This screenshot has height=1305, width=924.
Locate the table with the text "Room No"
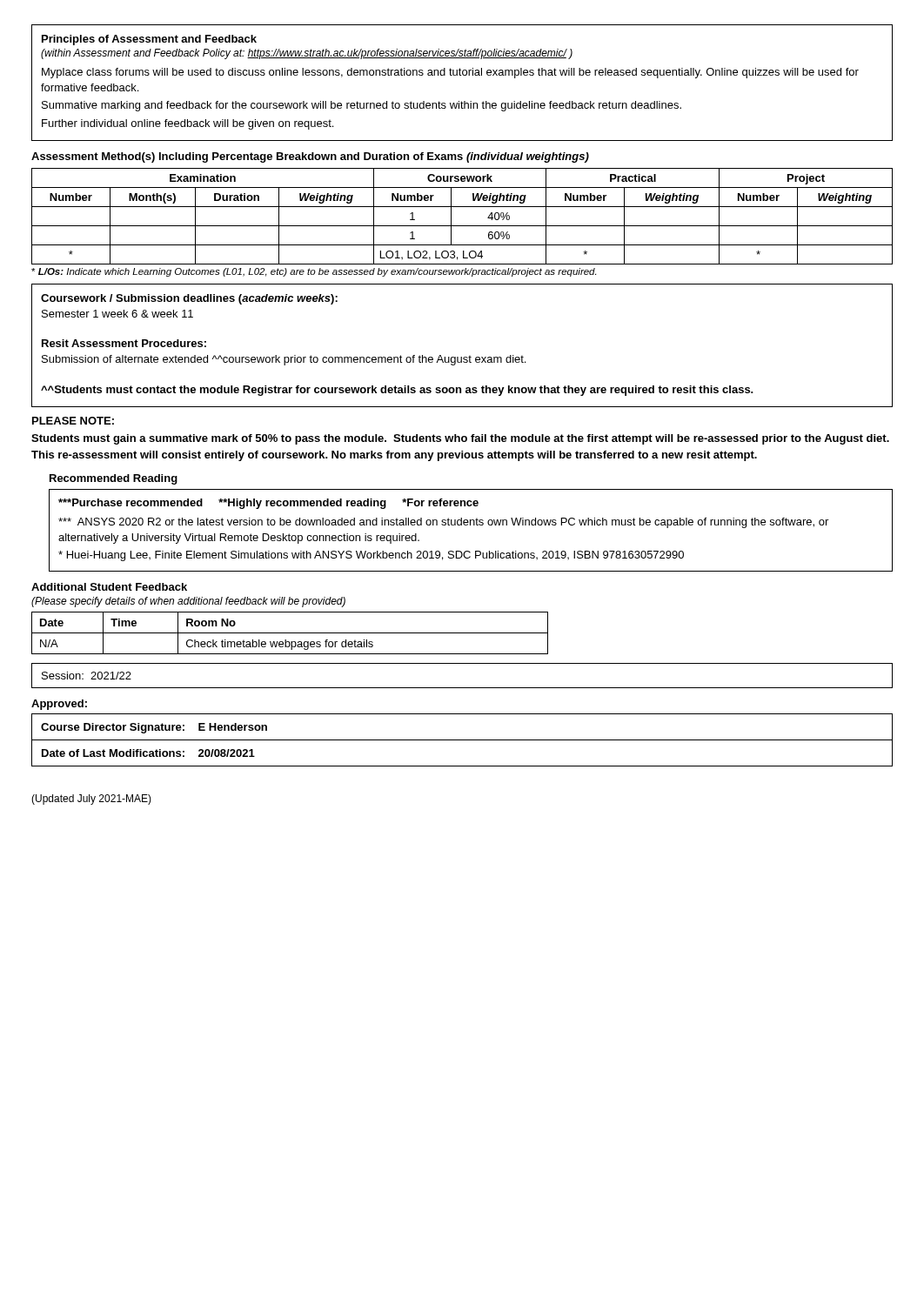tap(462, 633)
